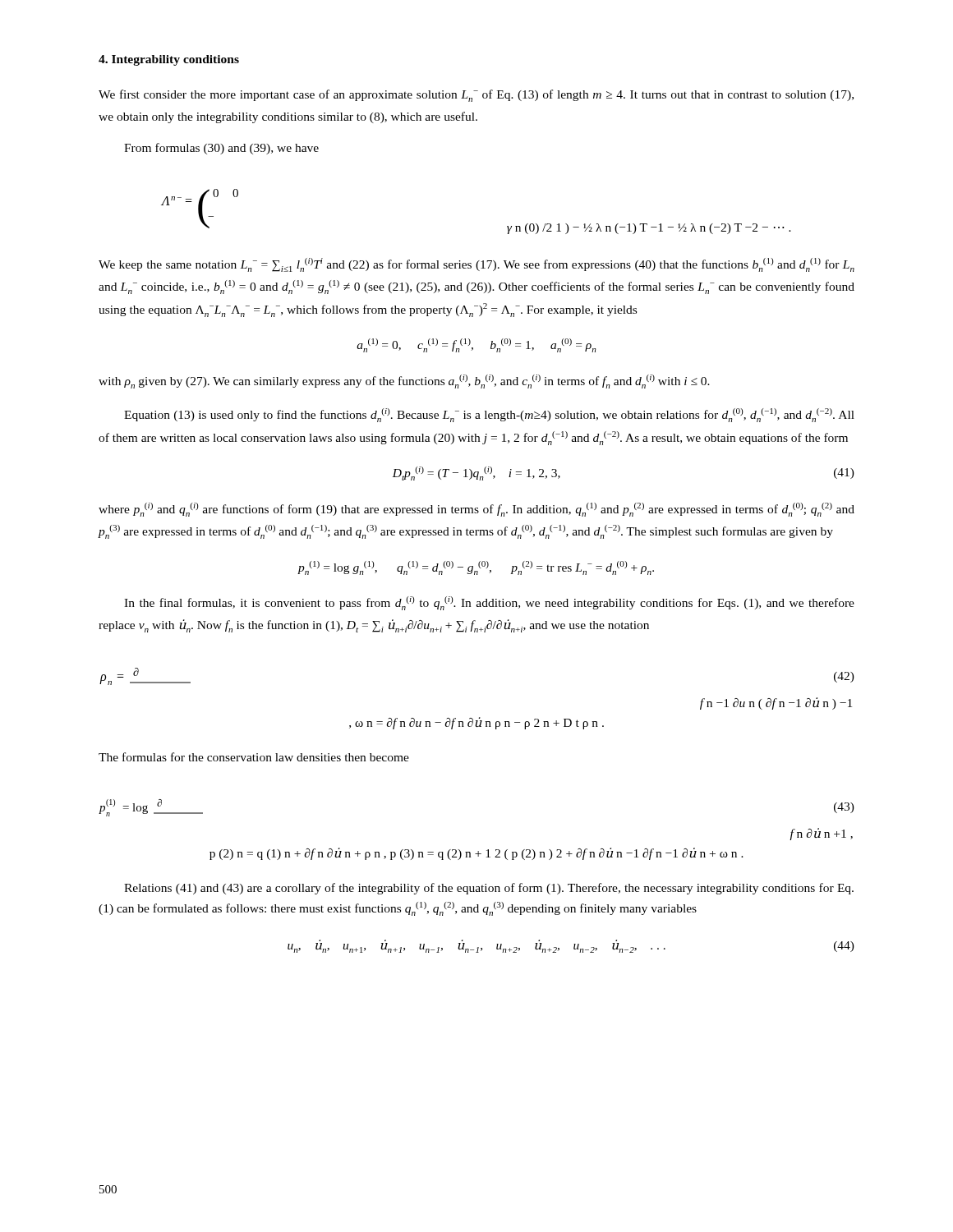
Task: Find the formula on this page that starts "Λ n − = ( 0 0"
Action: click(208, 216)
